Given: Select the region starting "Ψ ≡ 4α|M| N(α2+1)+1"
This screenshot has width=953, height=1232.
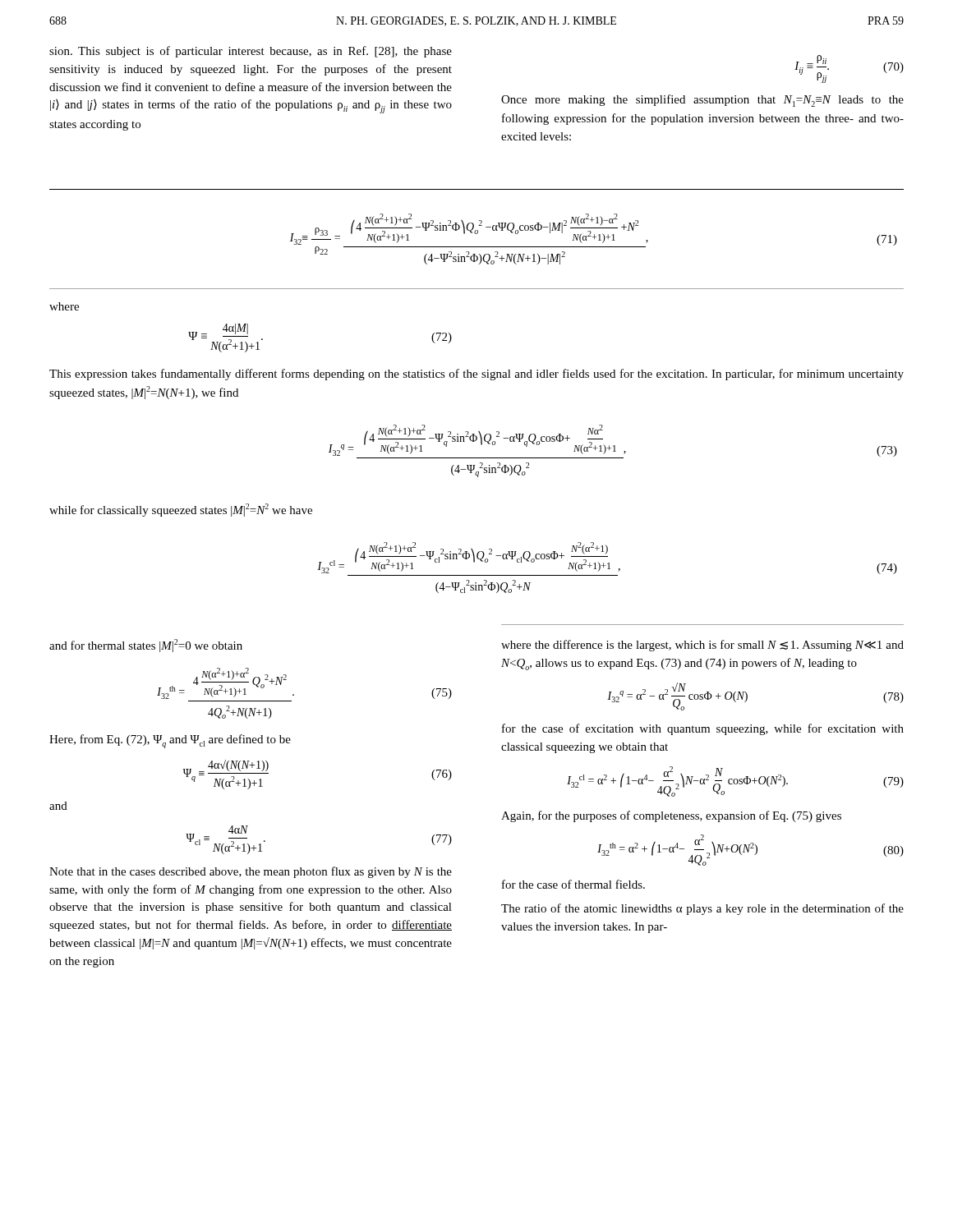Looking at the screenshot, I should coord(251,337).
